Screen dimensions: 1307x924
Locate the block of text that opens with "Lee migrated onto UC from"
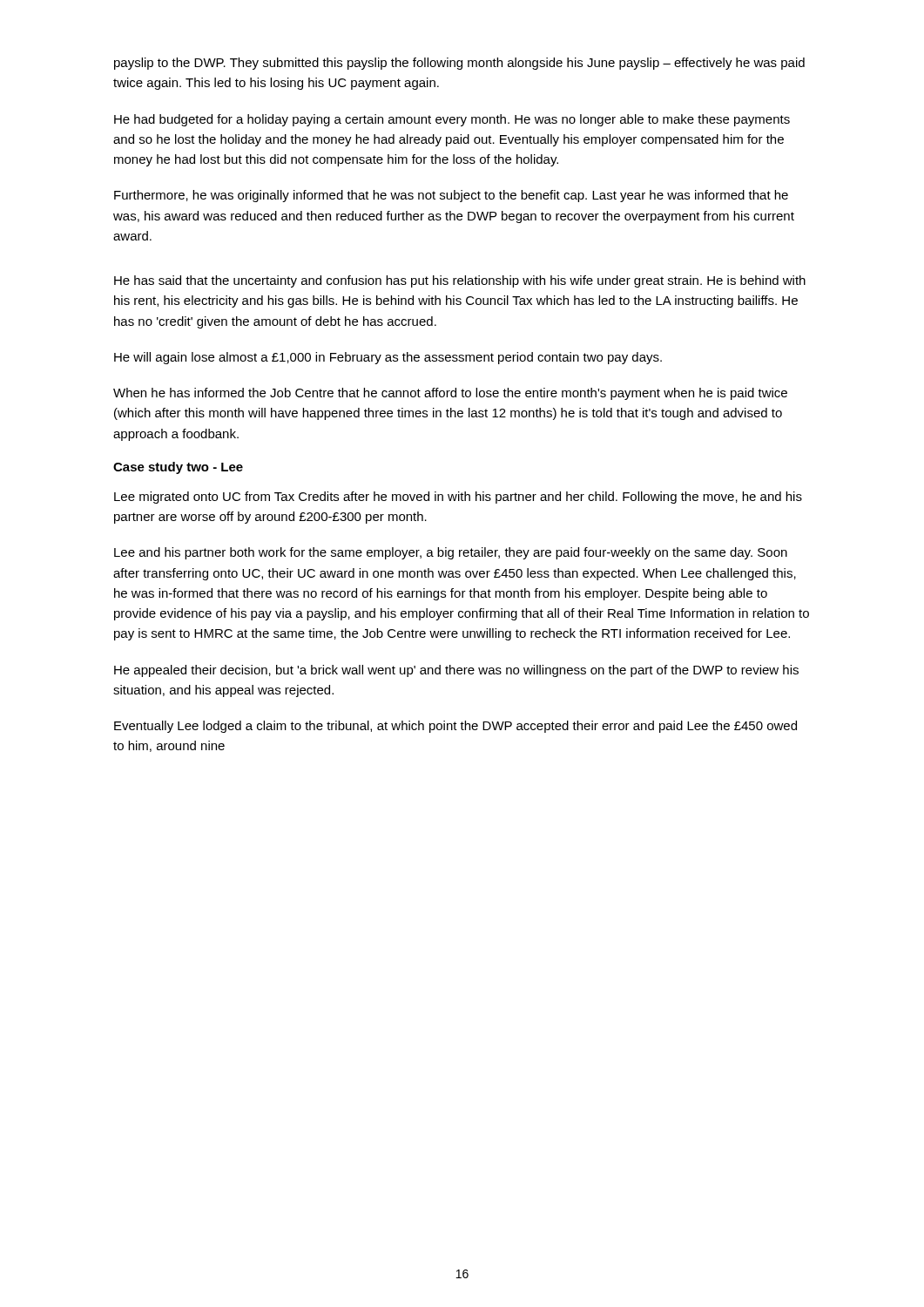[458, 506]
